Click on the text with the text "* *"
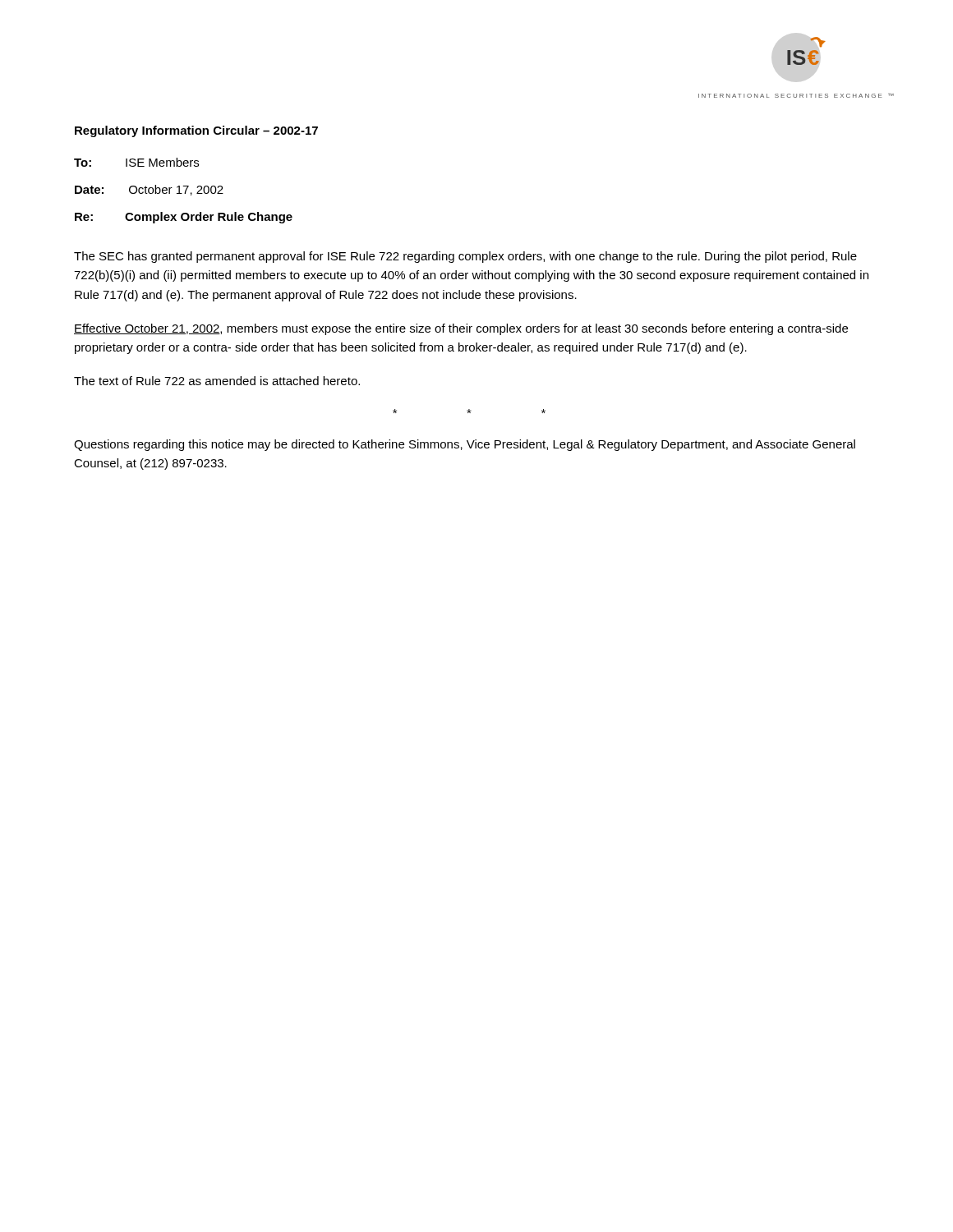This screenshot has height=1232, width=953. pyautogui.click(x=476, y=412)
